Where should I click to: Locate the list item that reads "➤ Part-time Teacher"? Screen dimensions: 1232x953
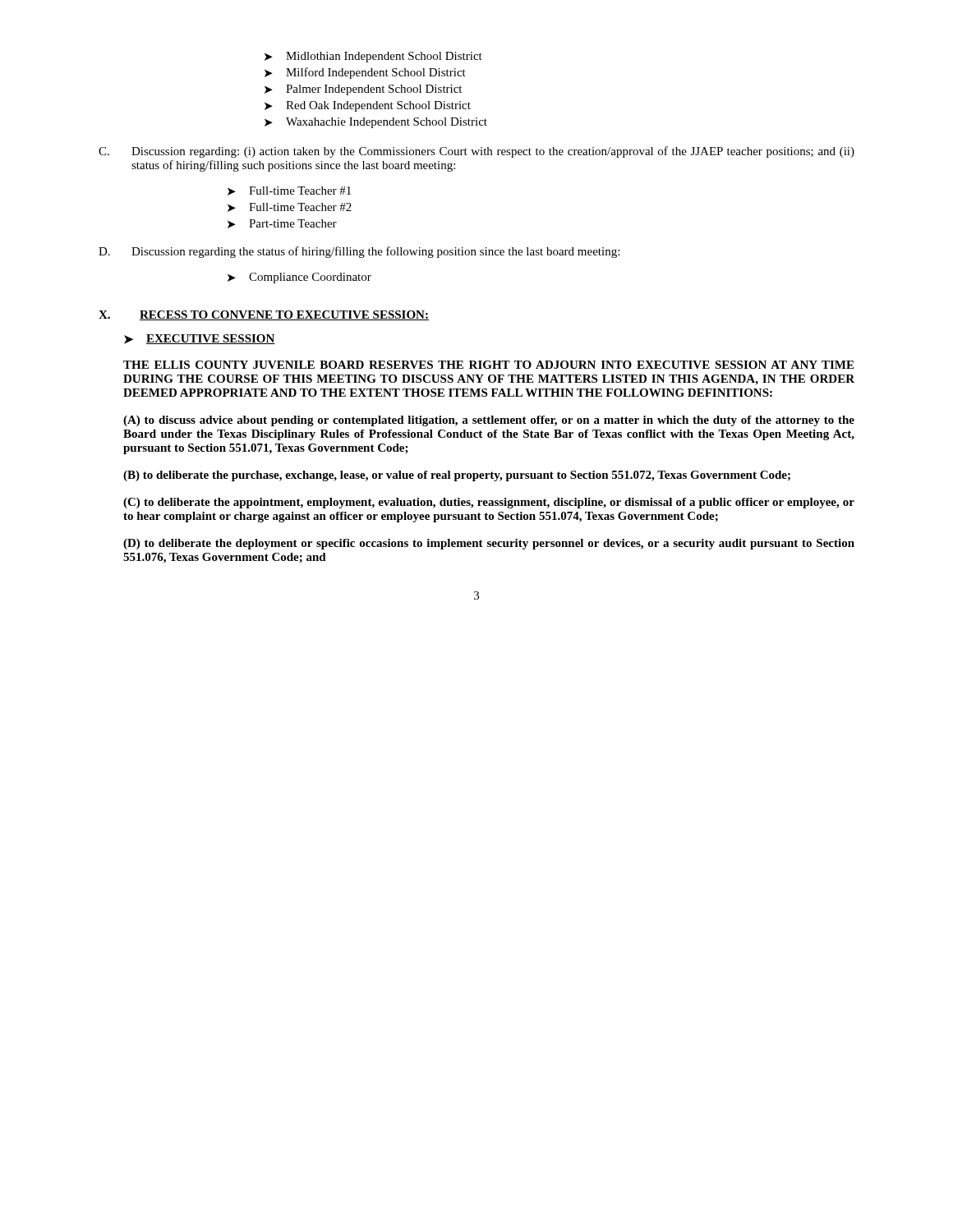(281, 224)
